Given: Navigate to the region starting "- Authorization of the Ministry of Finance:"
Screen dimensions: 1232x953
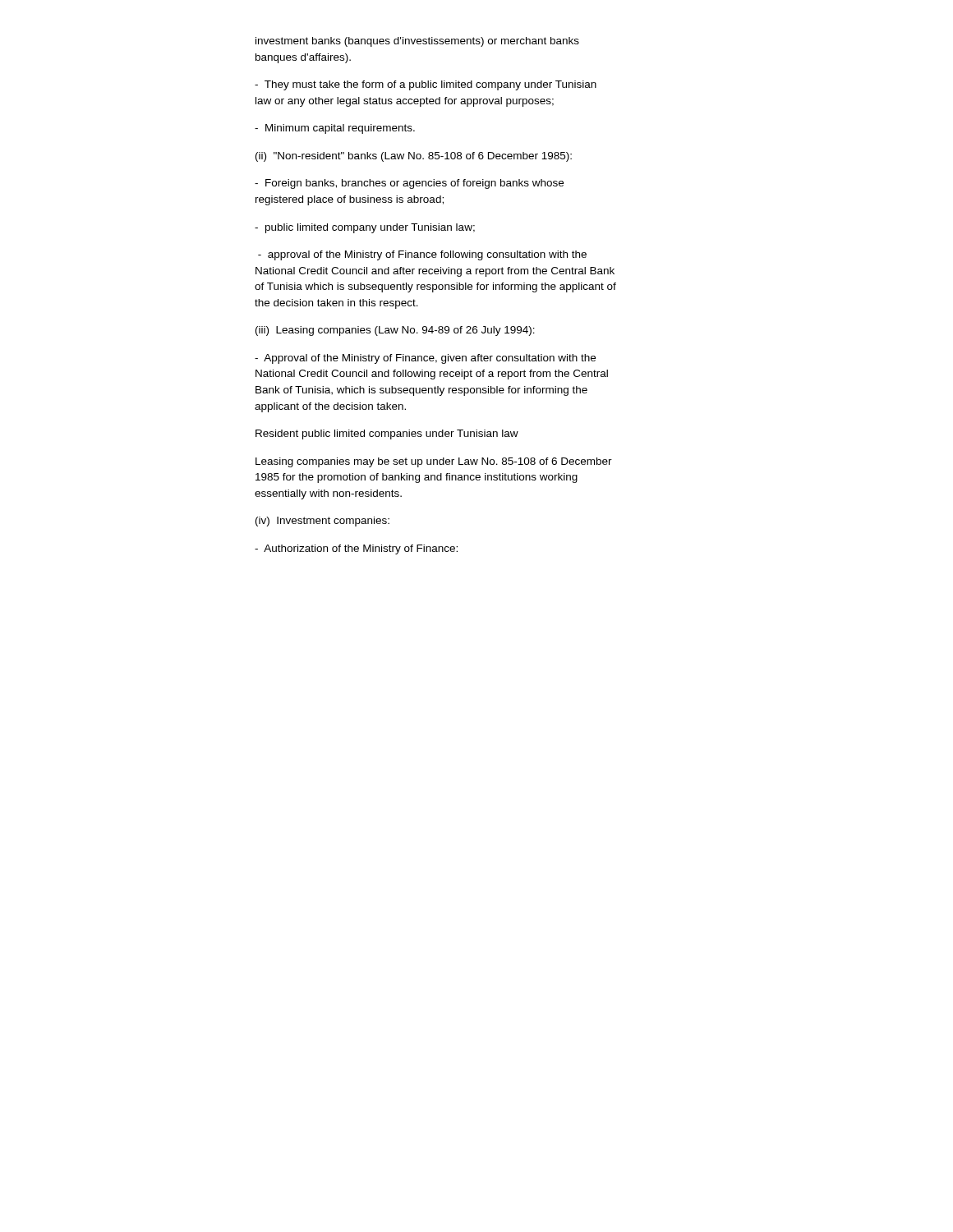Looking at the screenshot, I should [357, 548].
